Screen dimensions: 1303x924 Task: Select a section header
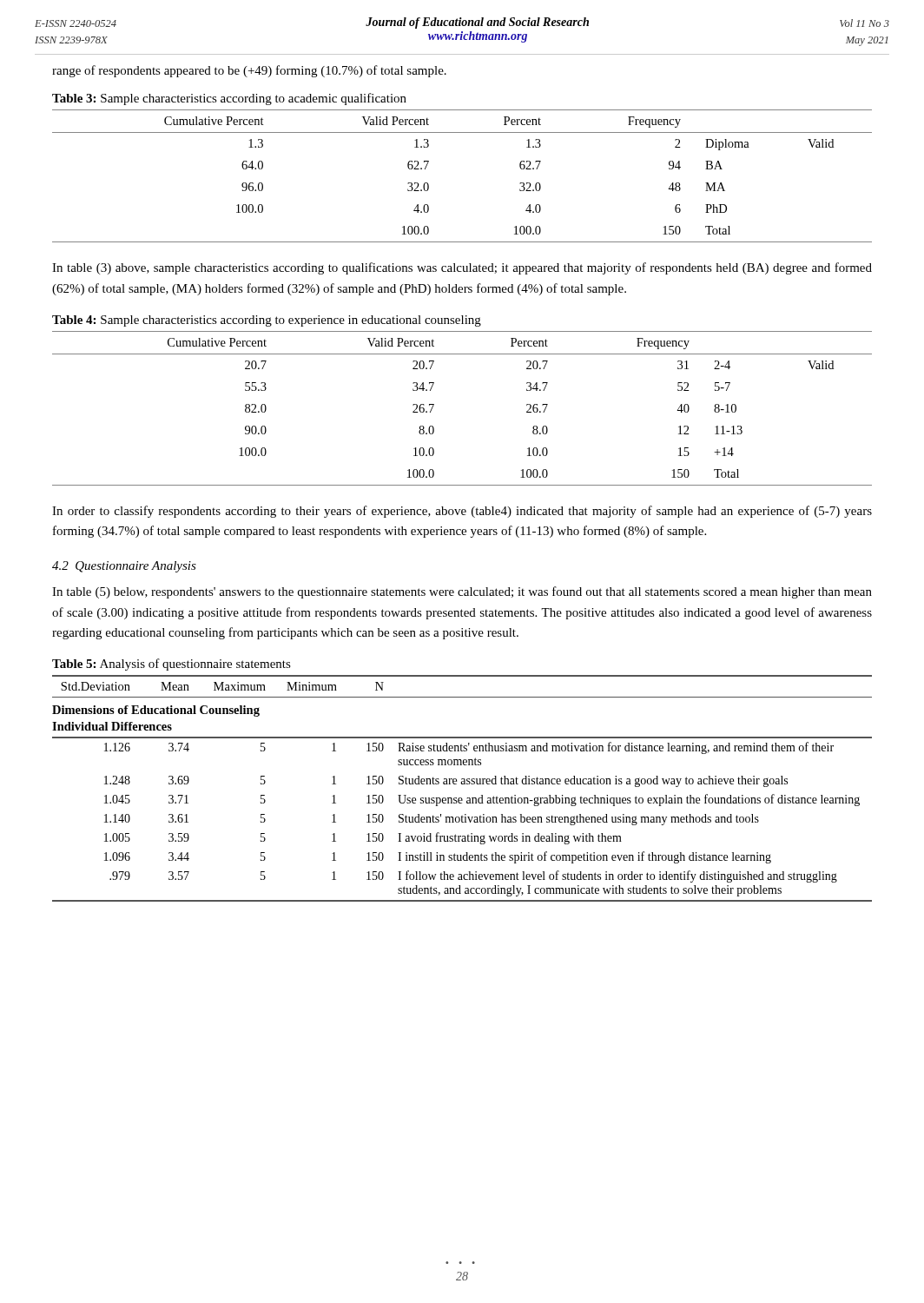point(124,566)
